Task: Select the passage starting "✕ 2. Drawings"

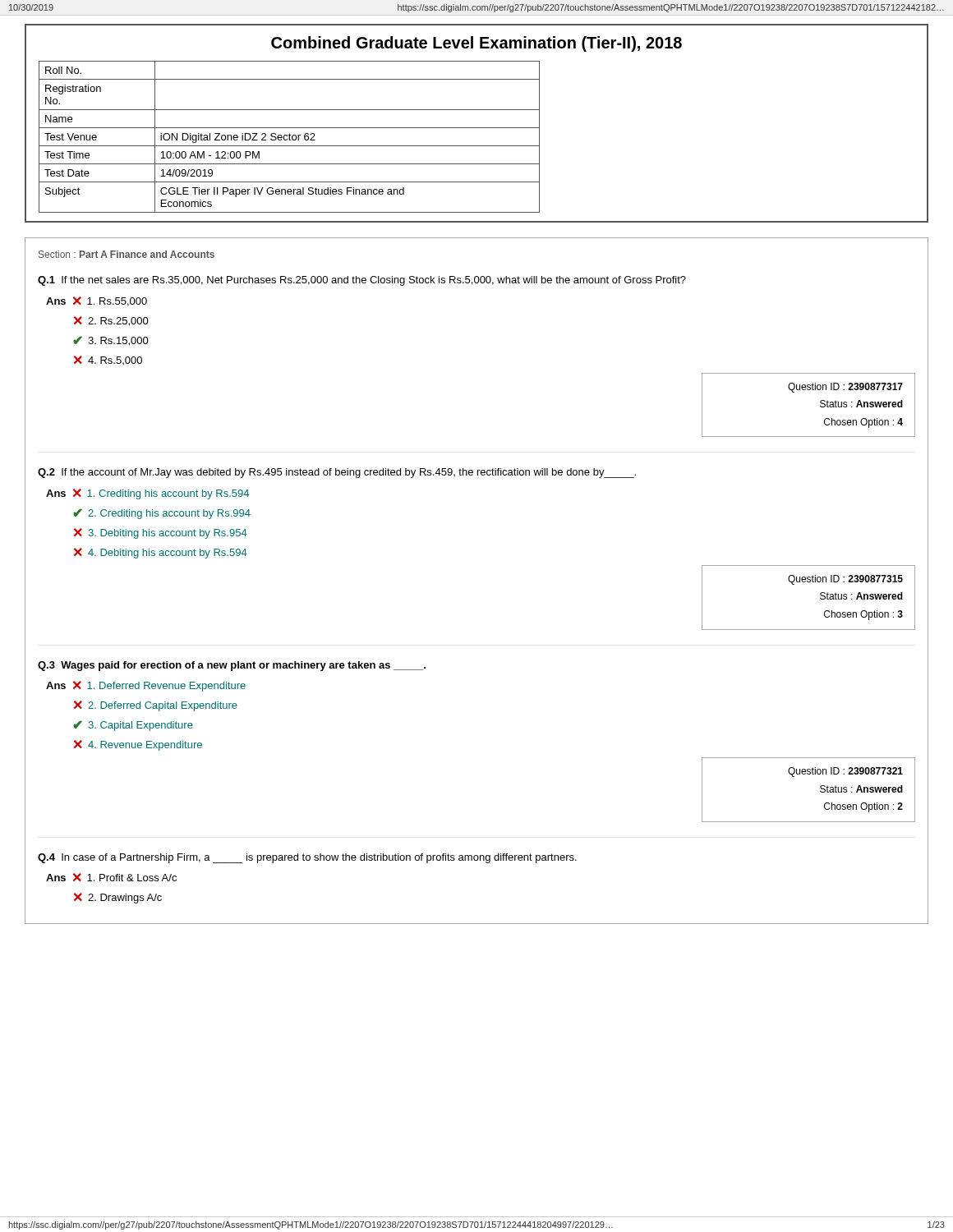Action: [117, 898]
